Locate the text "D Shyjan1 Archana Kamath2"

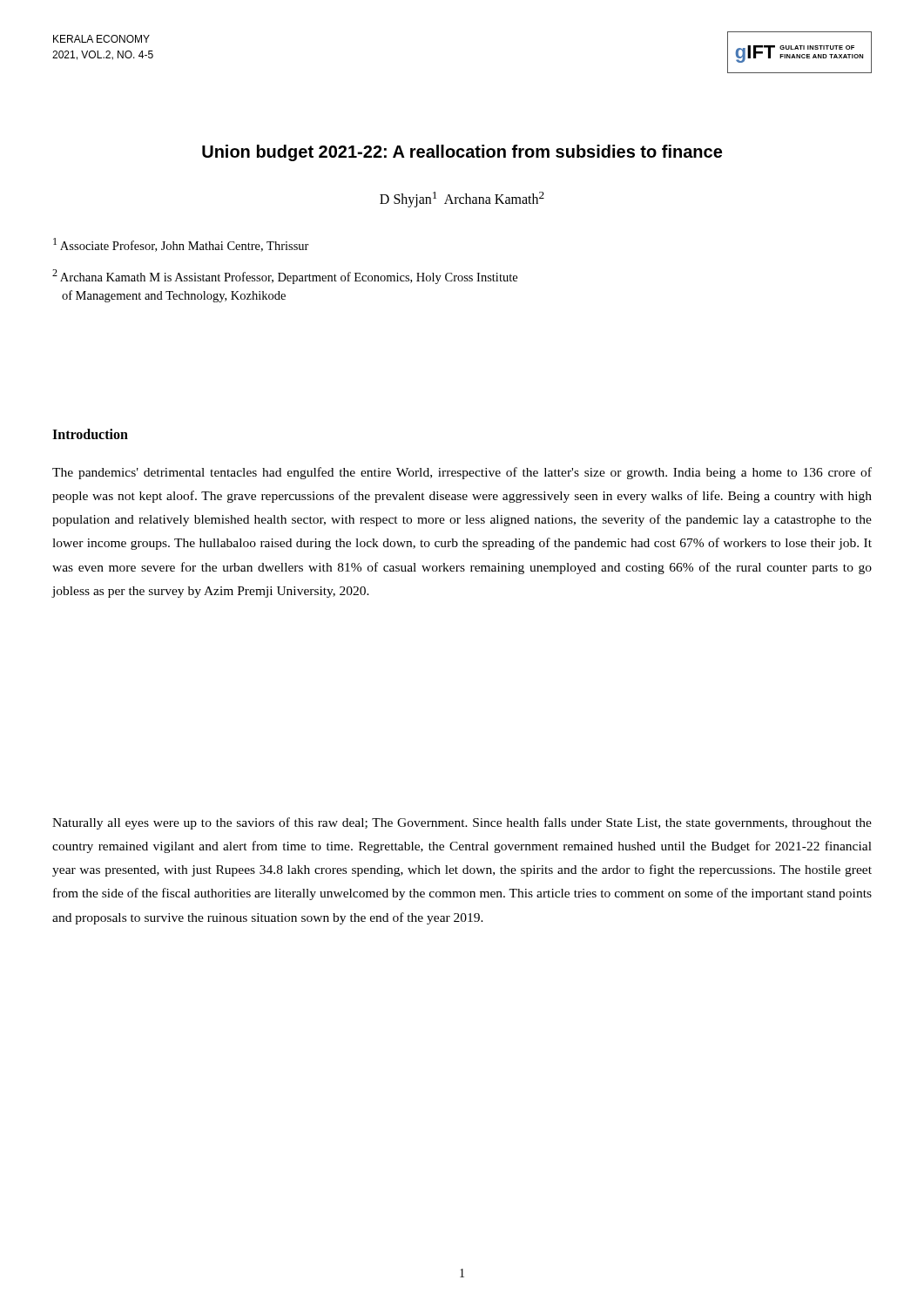[x=462, y=197]
